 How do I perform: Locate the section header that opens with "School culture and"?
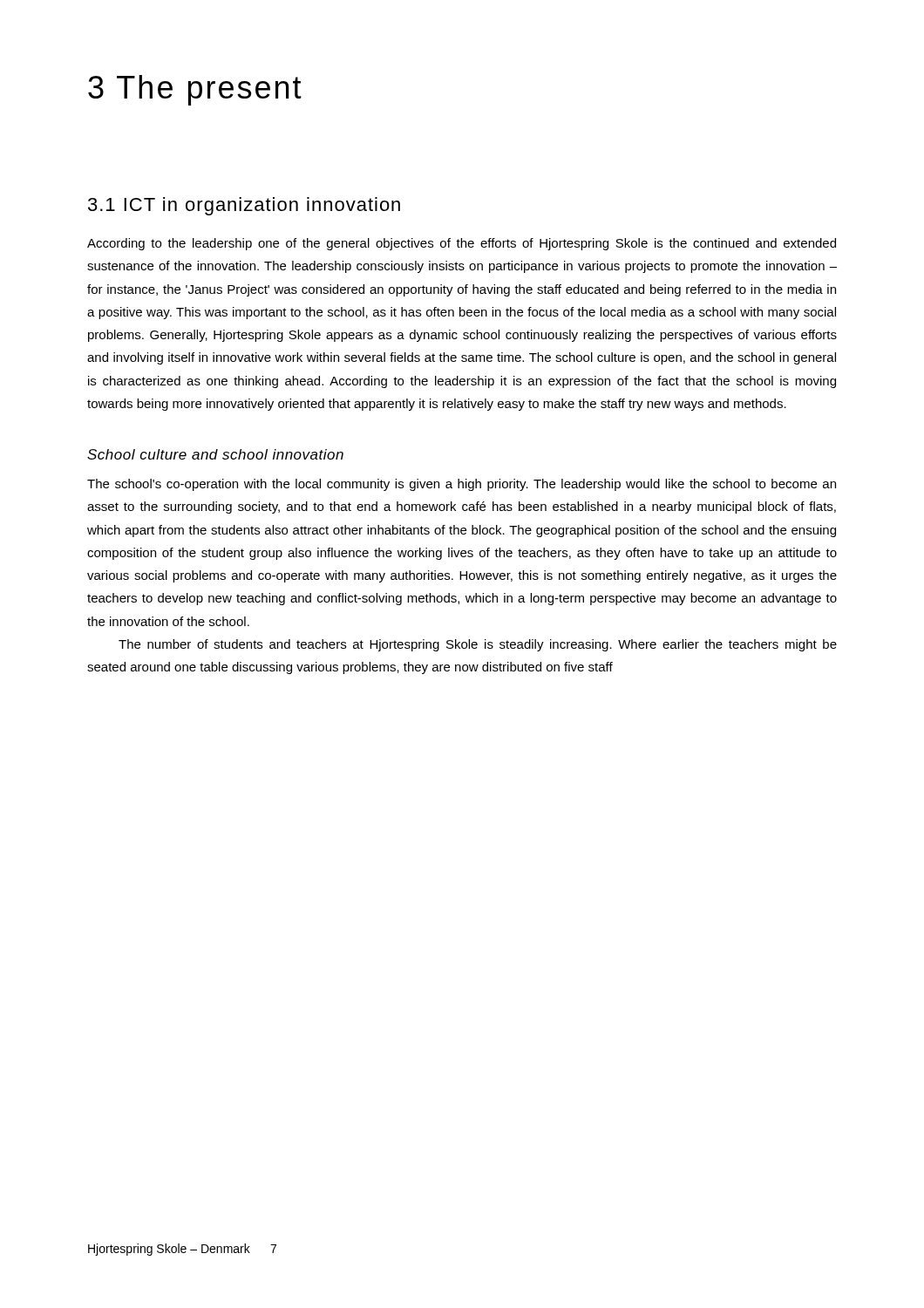pyautogui.click(x=215, y=454)
